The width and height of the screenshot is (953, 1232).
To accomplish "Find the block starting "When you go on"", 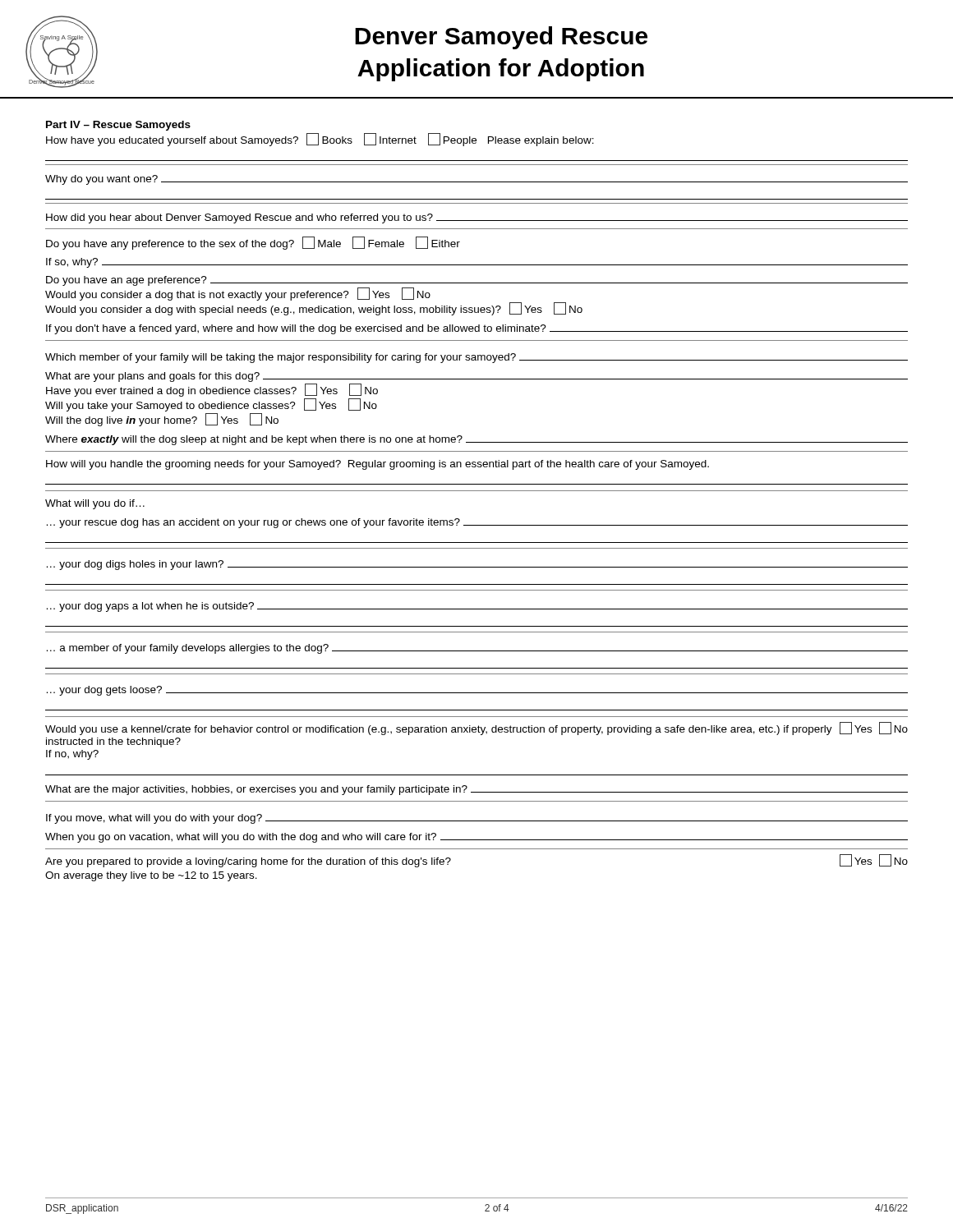I will coord(476,834).
